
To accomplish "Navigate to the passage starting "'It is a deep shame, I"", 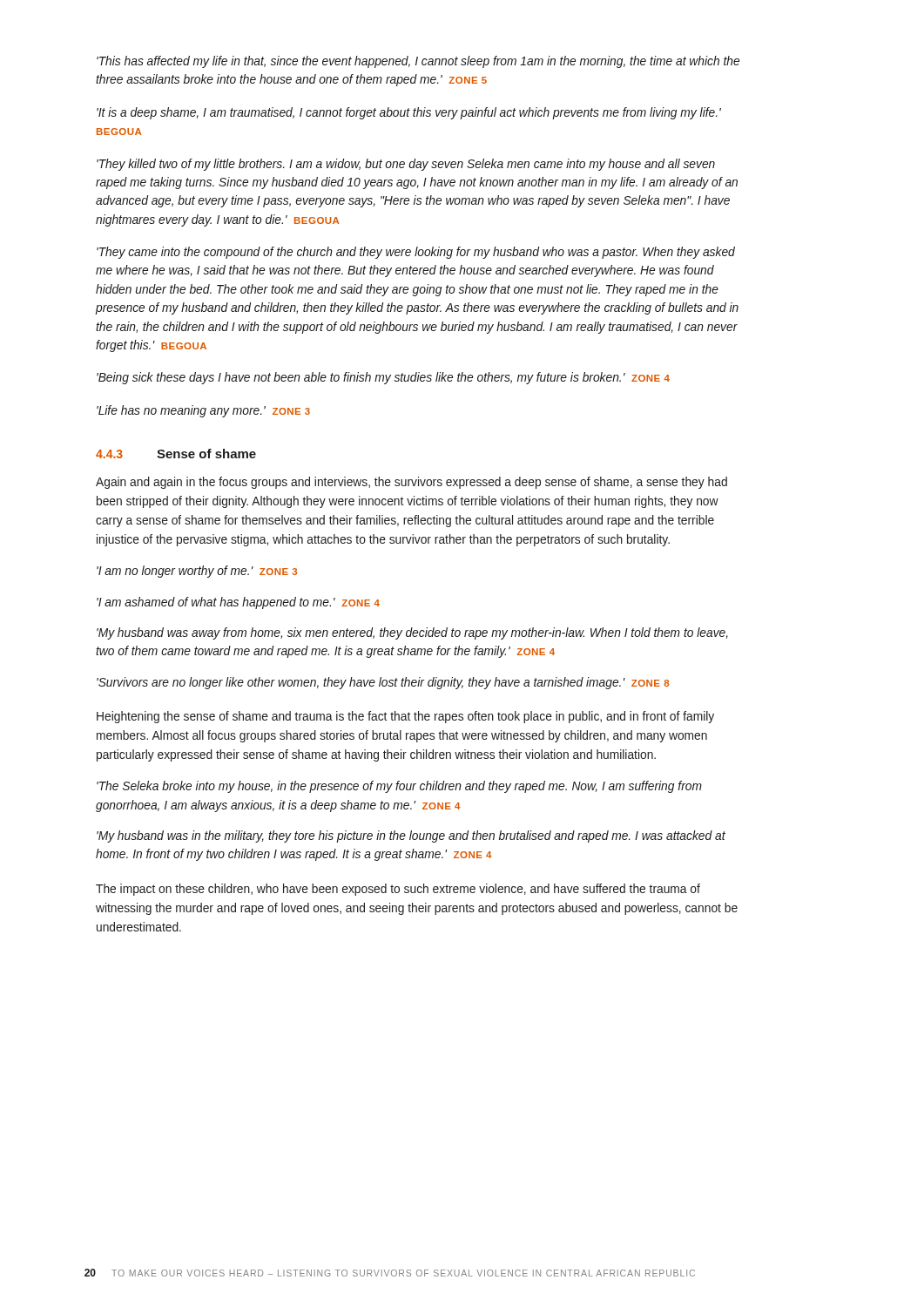I will (x=410, y=122).
